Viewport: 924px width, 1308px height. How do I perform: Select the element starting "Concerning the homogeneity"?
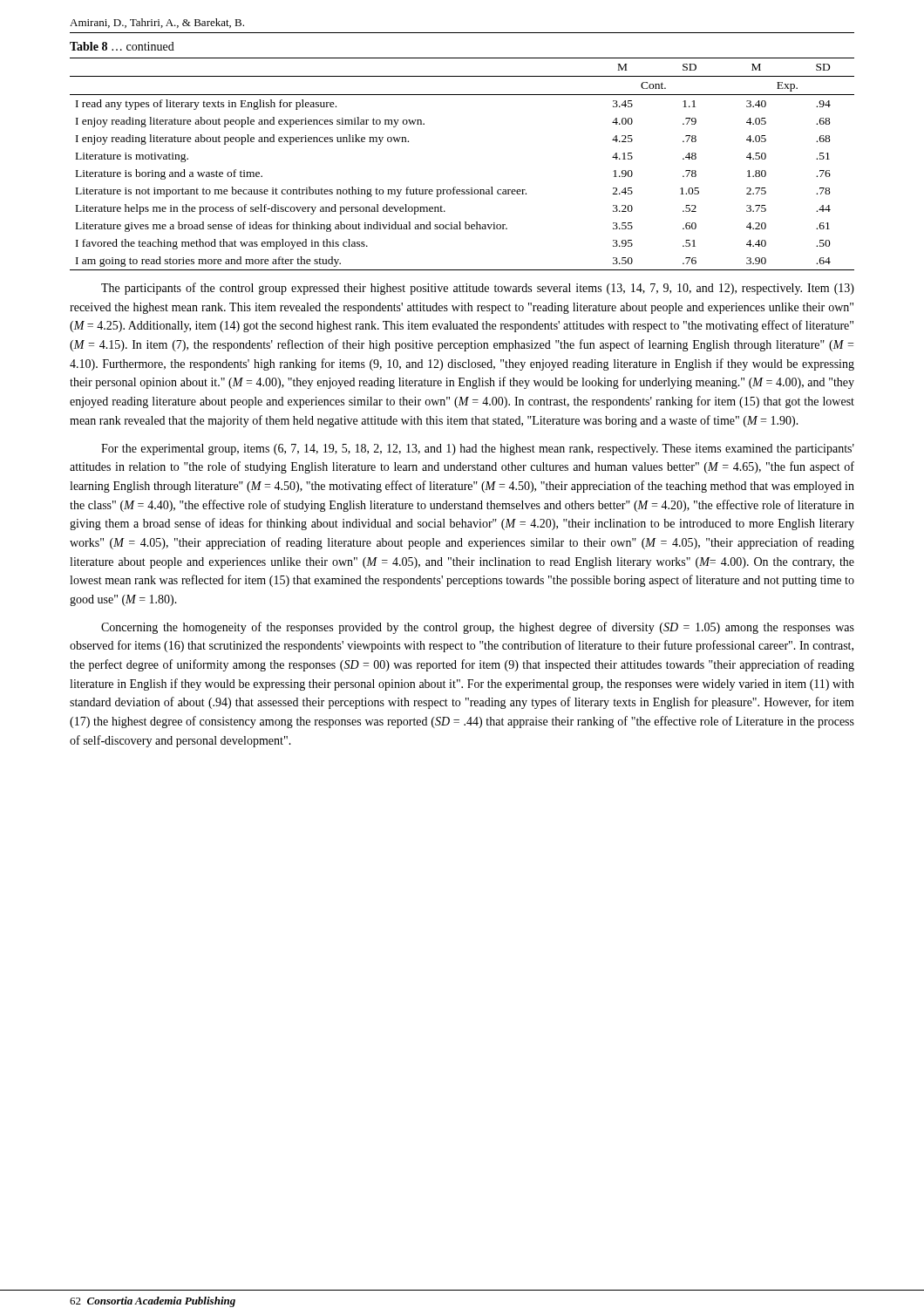point(462,684)
